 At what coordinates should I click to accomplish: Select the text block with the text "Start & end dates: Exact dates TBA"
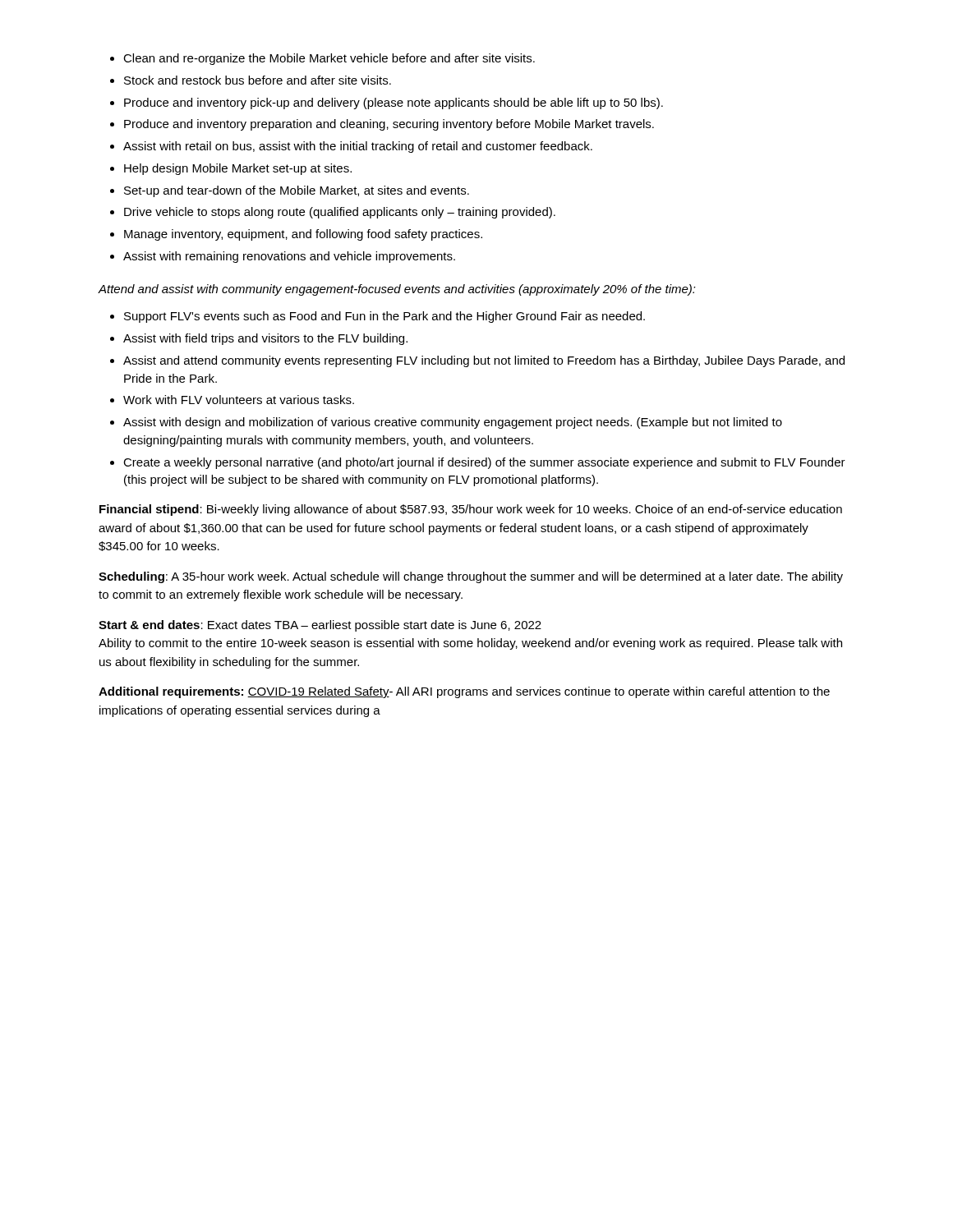[x=471, y=643]
